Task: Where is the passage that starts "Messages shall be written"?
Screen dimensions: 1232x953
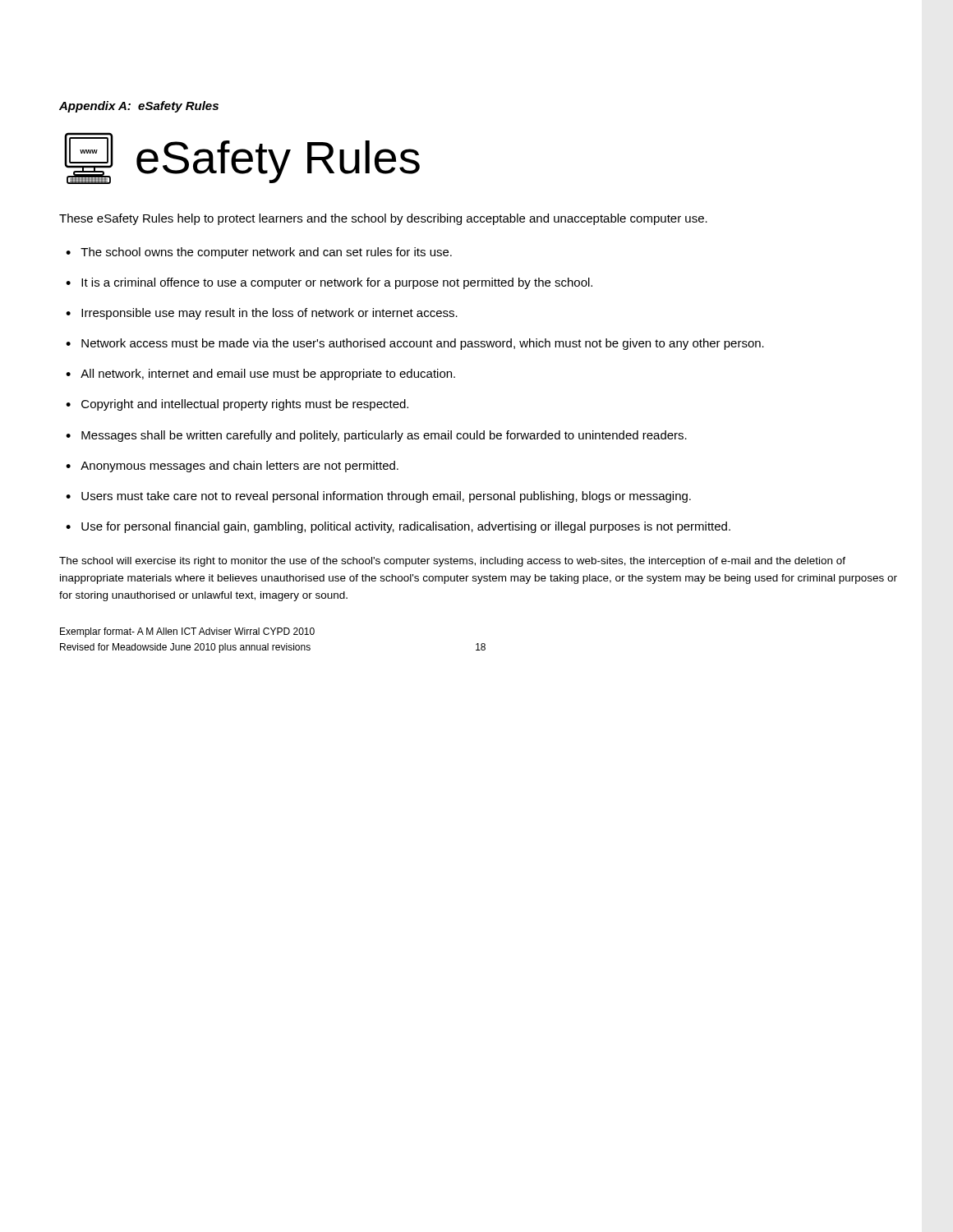Action: [384, 435]
